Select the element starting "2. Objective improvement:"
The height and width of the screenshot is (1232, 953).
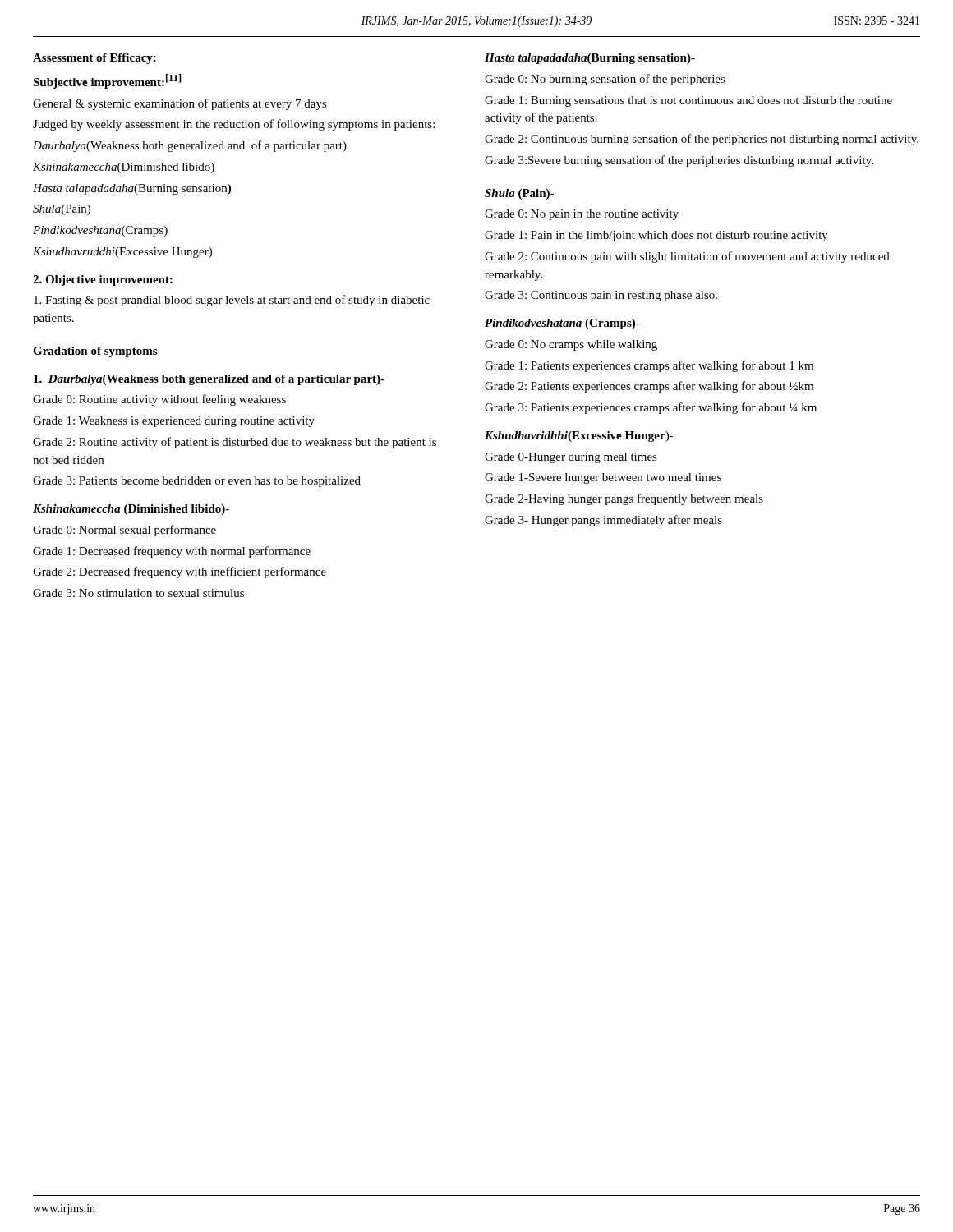[x=103, y=280]
